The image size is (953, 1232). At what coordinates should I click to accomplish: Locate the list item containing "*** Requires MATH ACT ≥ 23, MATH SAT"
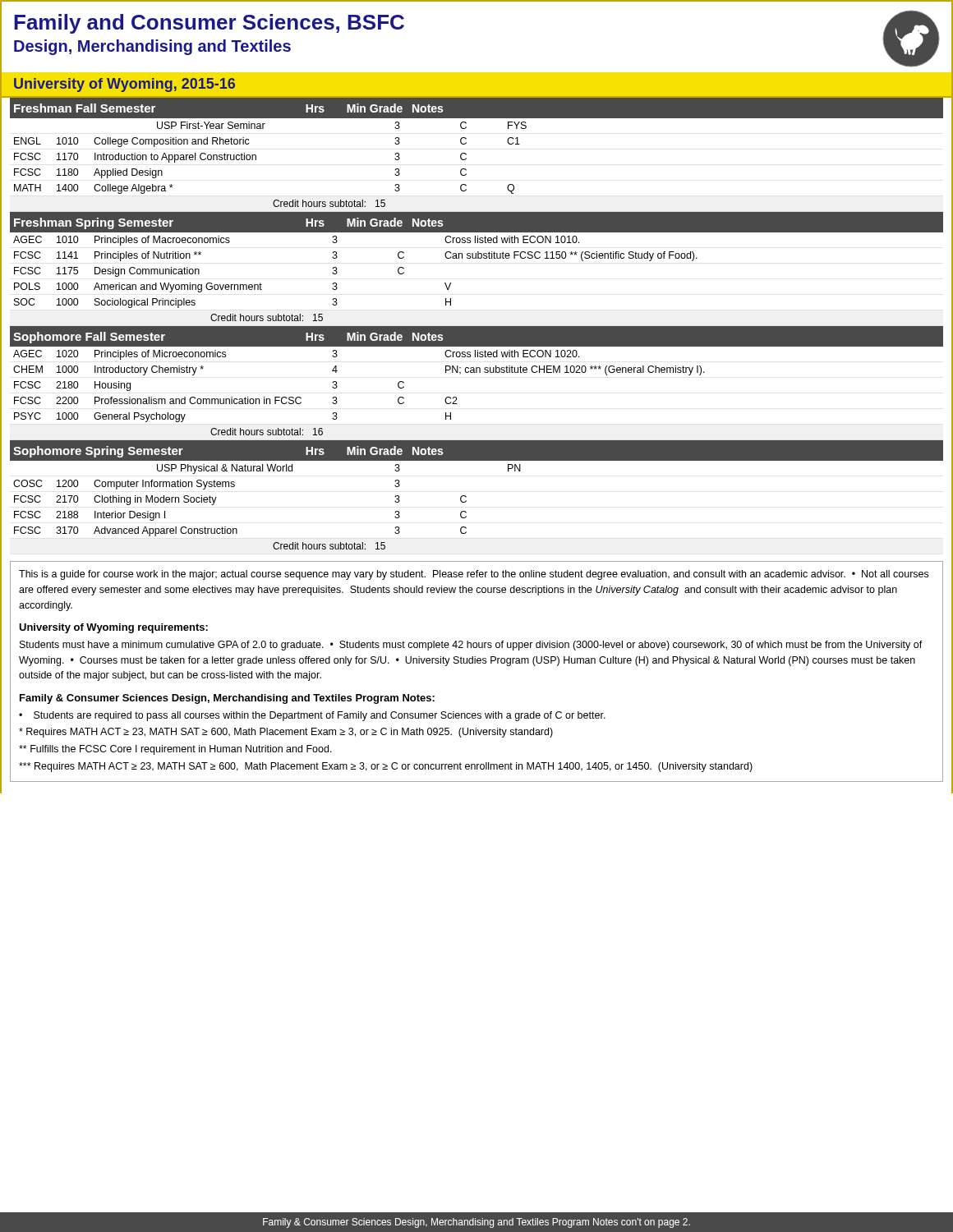point(386,766)
